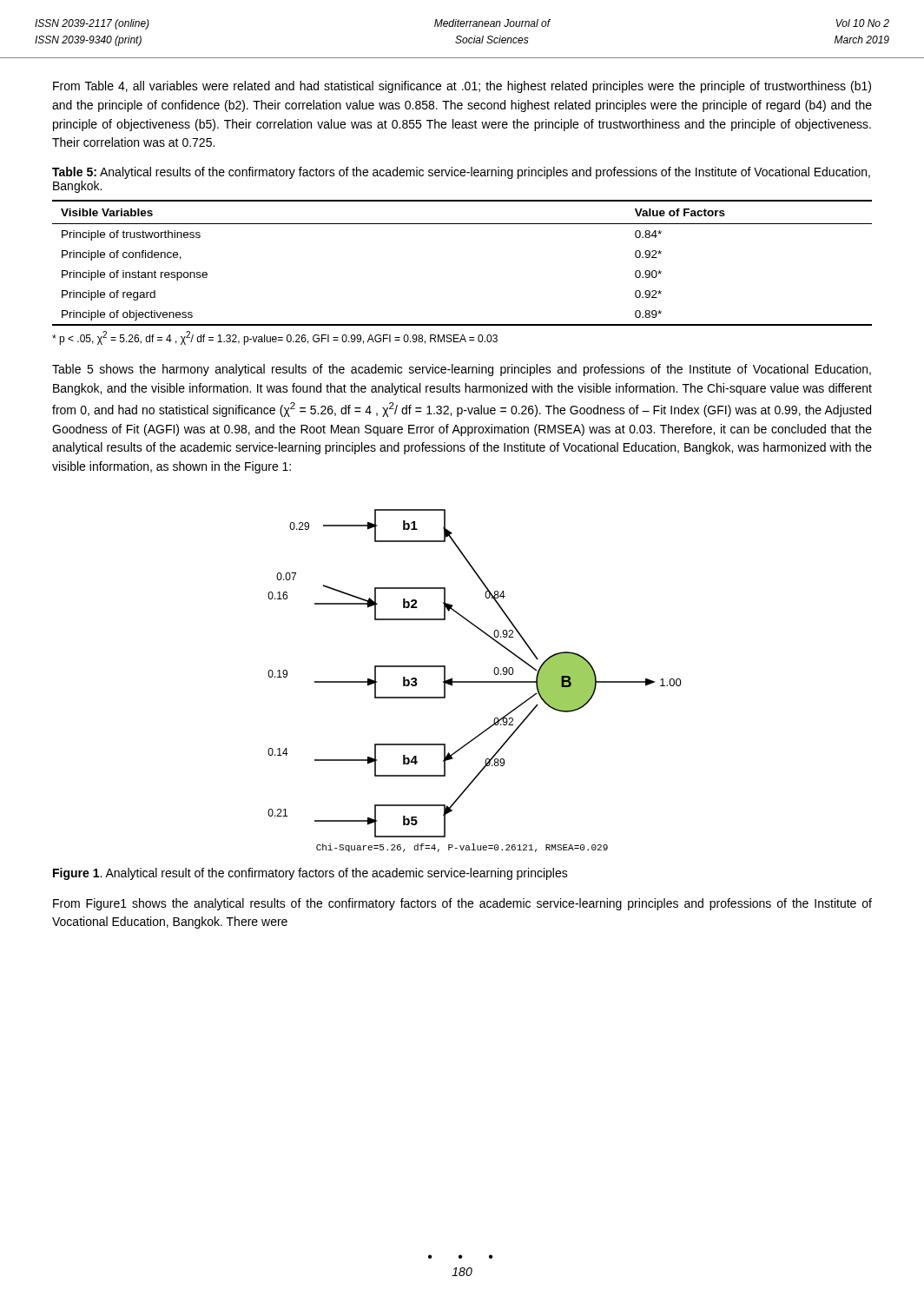Click on the text block with the text "From Table 4, all variables were related"
The height and width of the screenshot is (1303, 924).
click(x=462, y=115)
